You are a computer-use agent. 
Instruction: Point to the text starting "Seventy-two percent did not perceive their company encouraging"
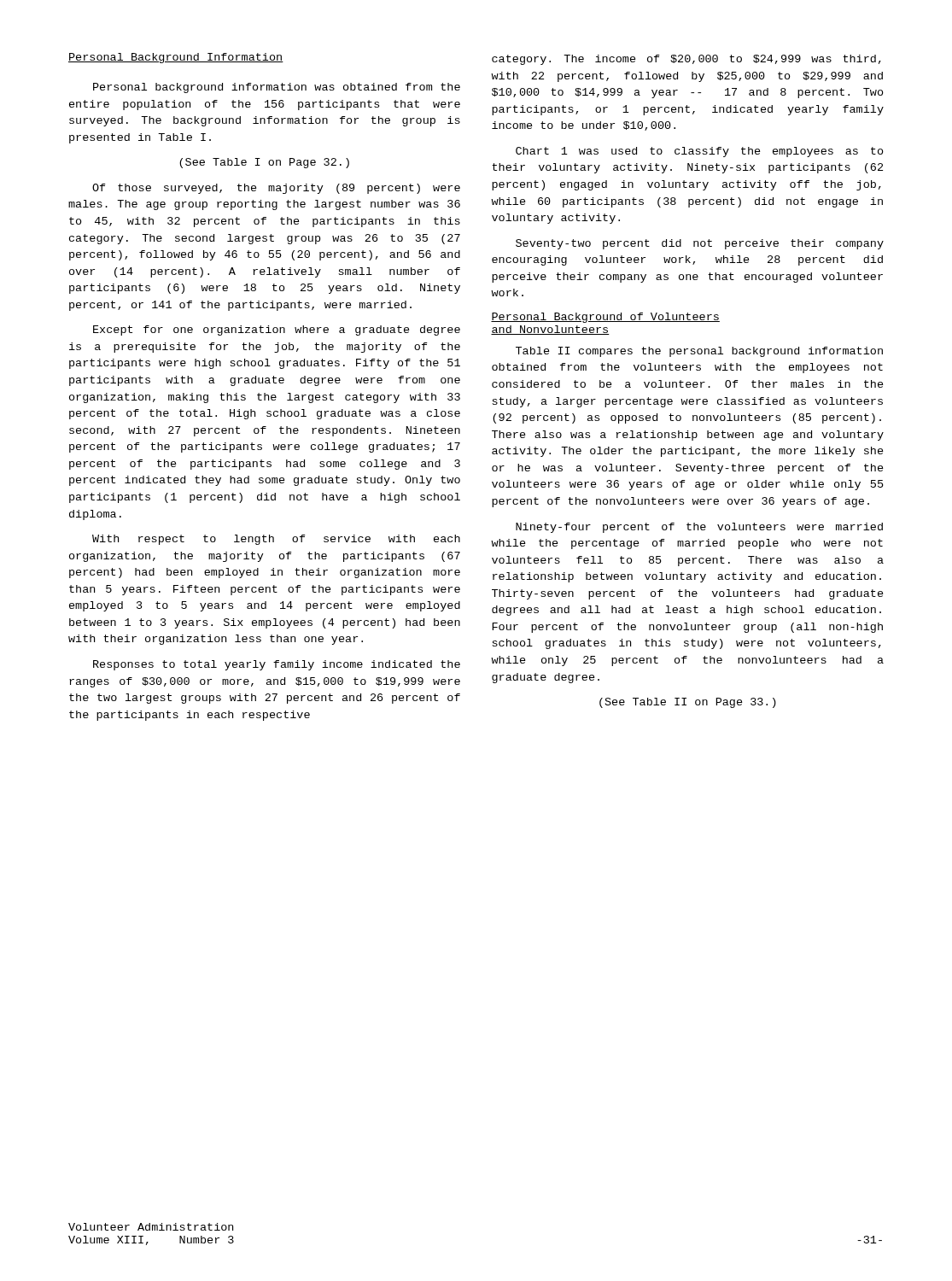[688, 269]
